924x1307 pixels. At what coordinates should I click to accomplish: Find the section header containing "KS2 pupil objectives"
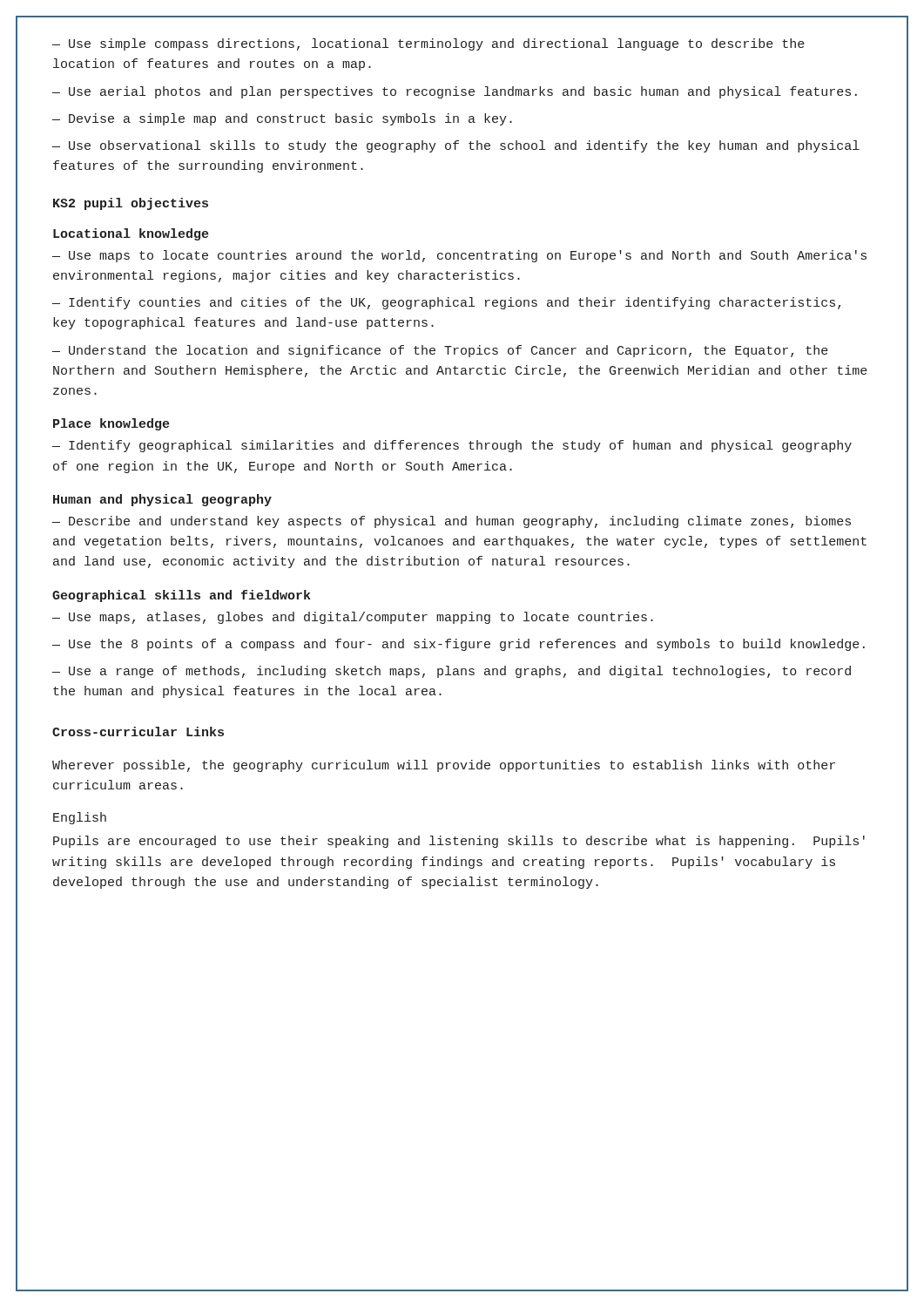click(x=131, y=204)
